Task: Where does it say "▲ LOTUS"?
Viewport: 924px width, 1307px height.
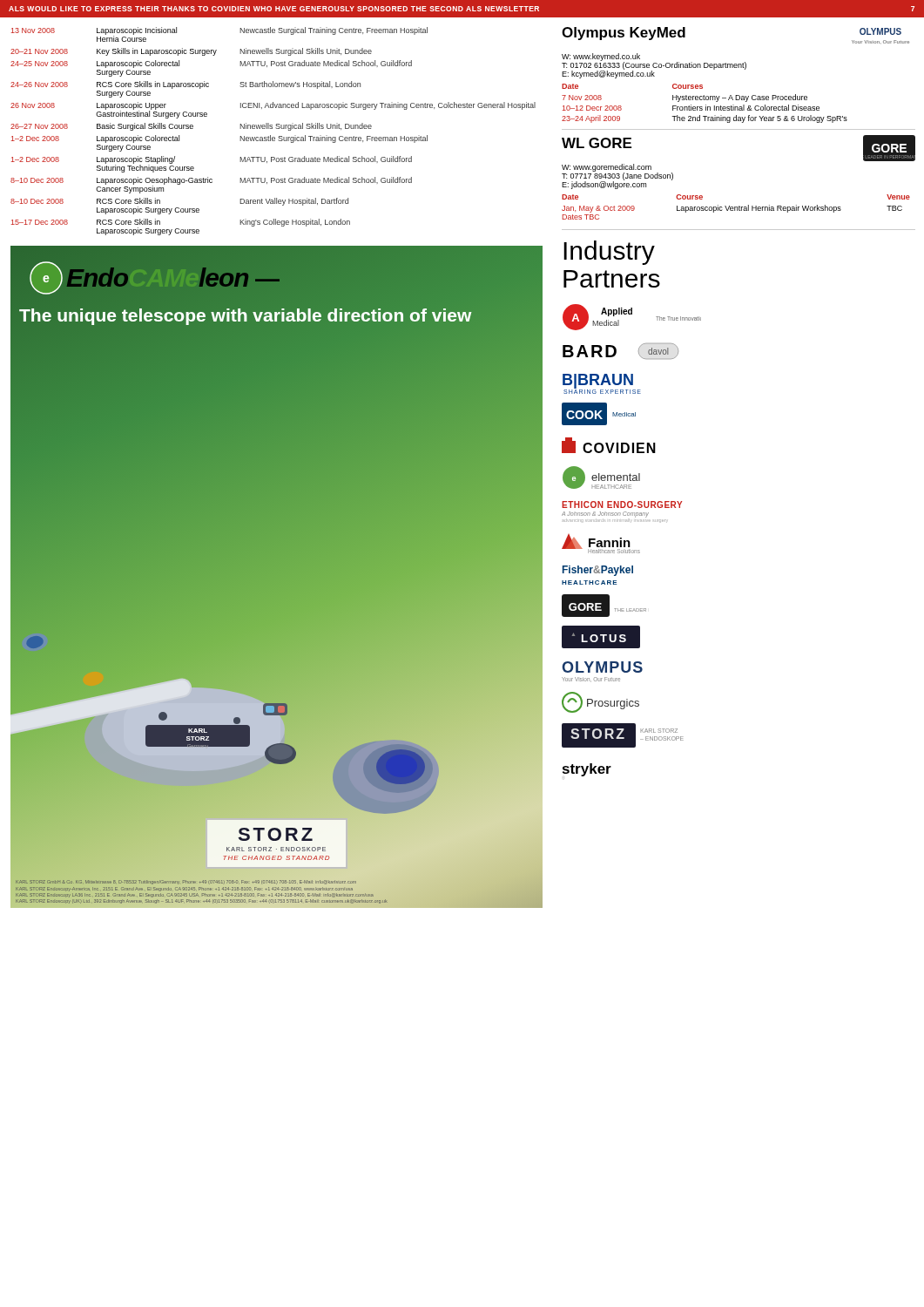Action: click(x=614, y=638)
